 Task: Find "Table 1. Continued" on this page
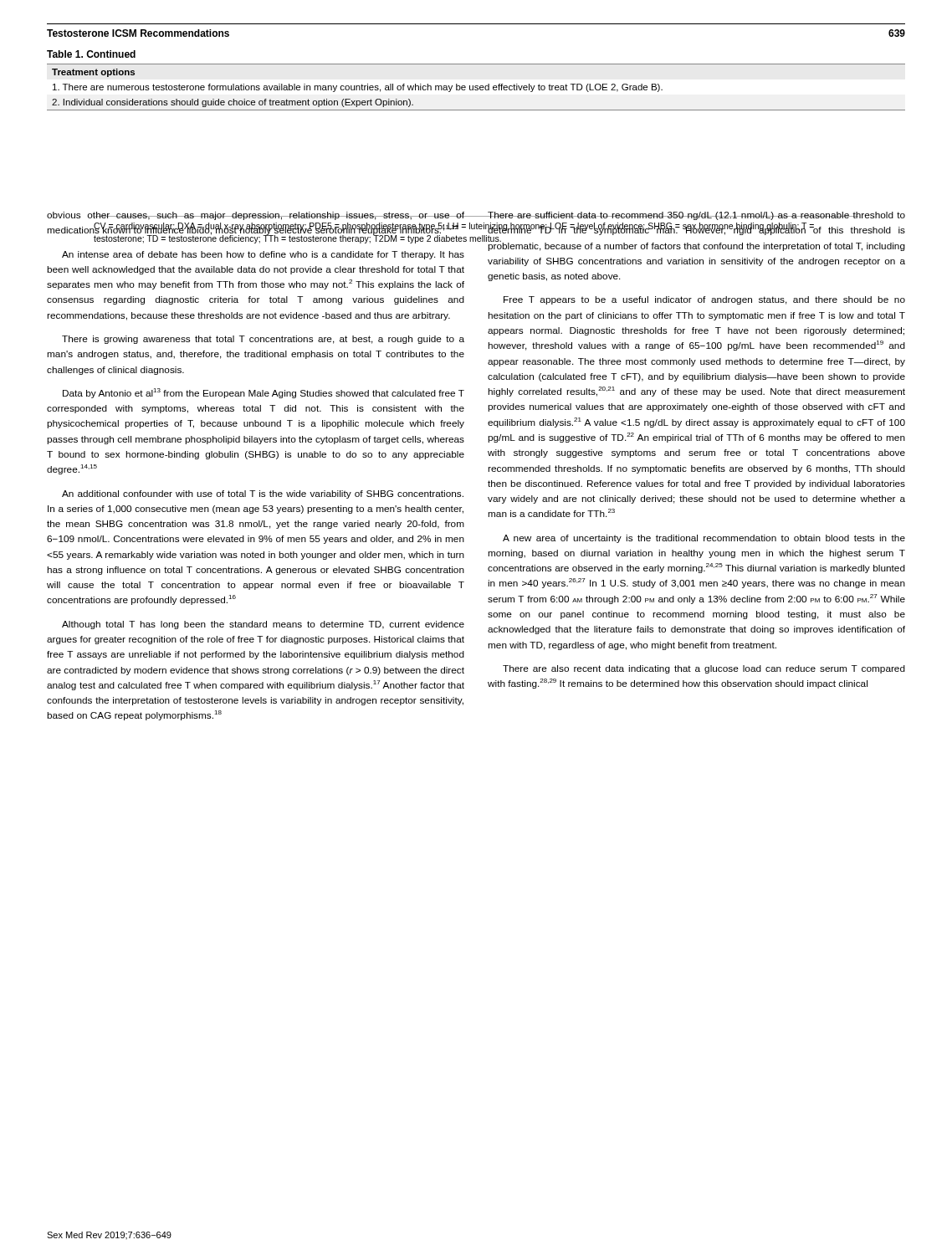(x=91, y=54)
